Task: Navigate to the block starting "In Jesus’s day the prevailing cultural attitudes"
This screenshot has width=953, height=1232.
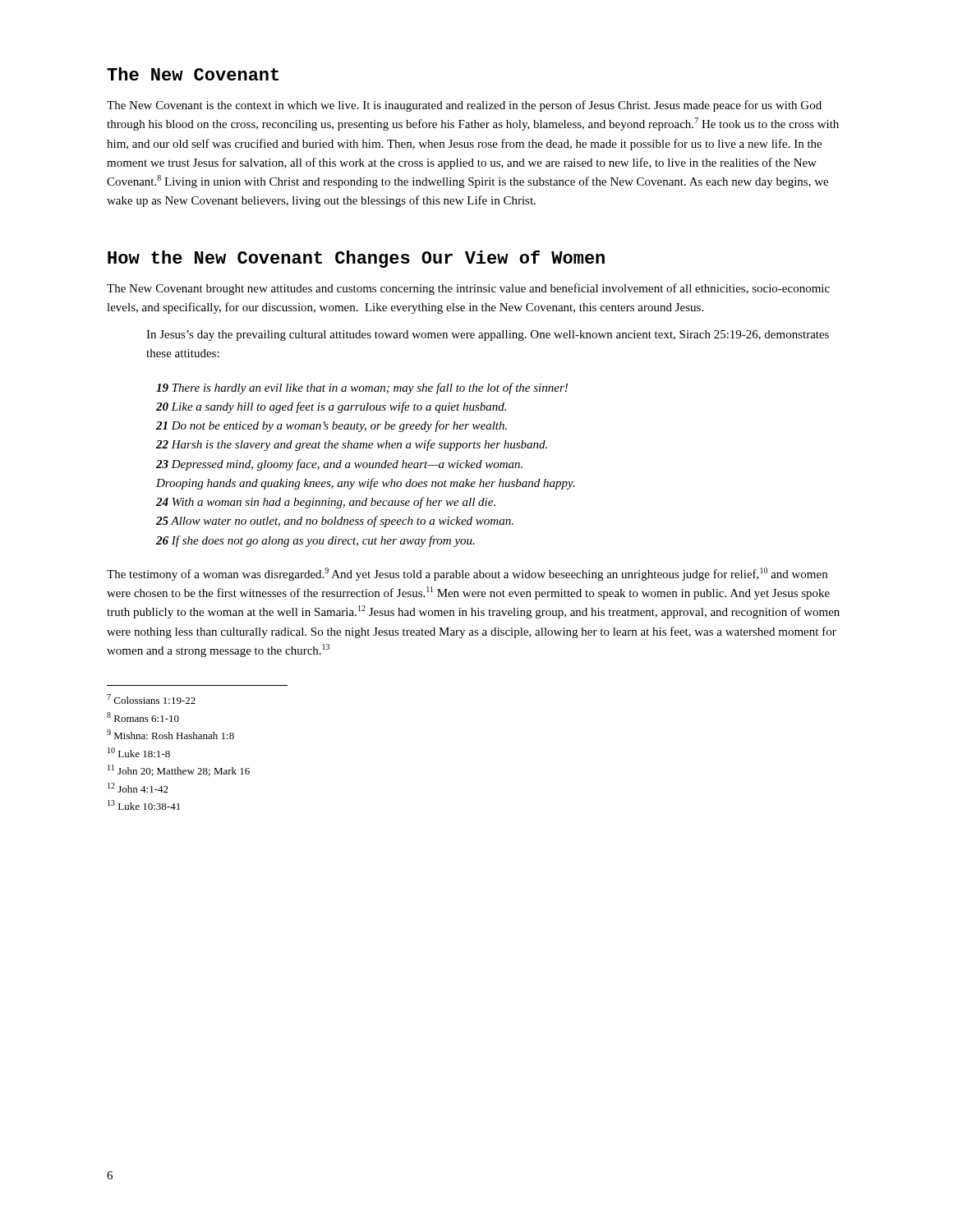Action: [x=476, y=344]
